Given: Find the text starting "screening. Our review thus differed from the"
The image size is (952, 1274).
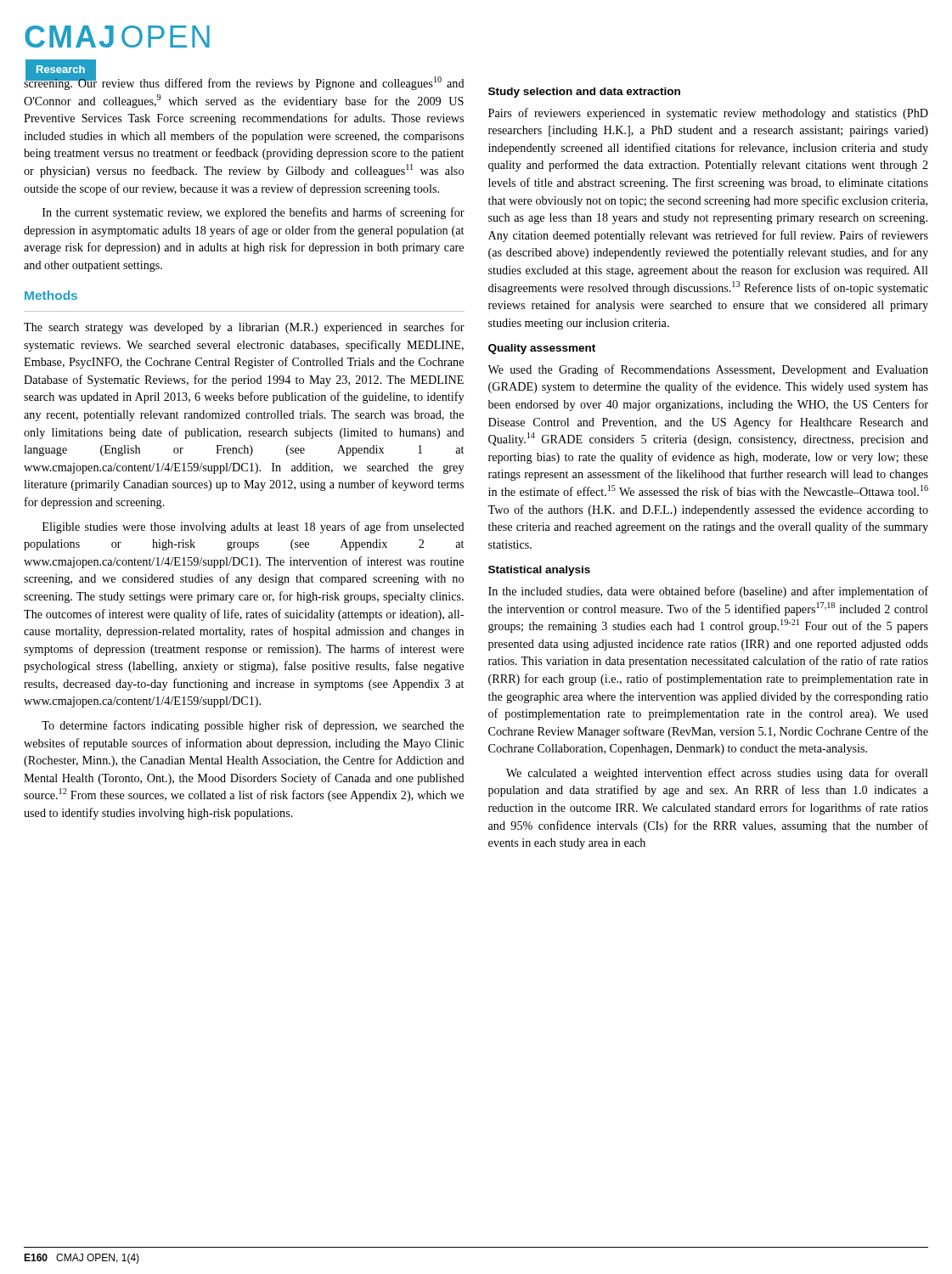Looking at the screenshot, I should 244,136.
